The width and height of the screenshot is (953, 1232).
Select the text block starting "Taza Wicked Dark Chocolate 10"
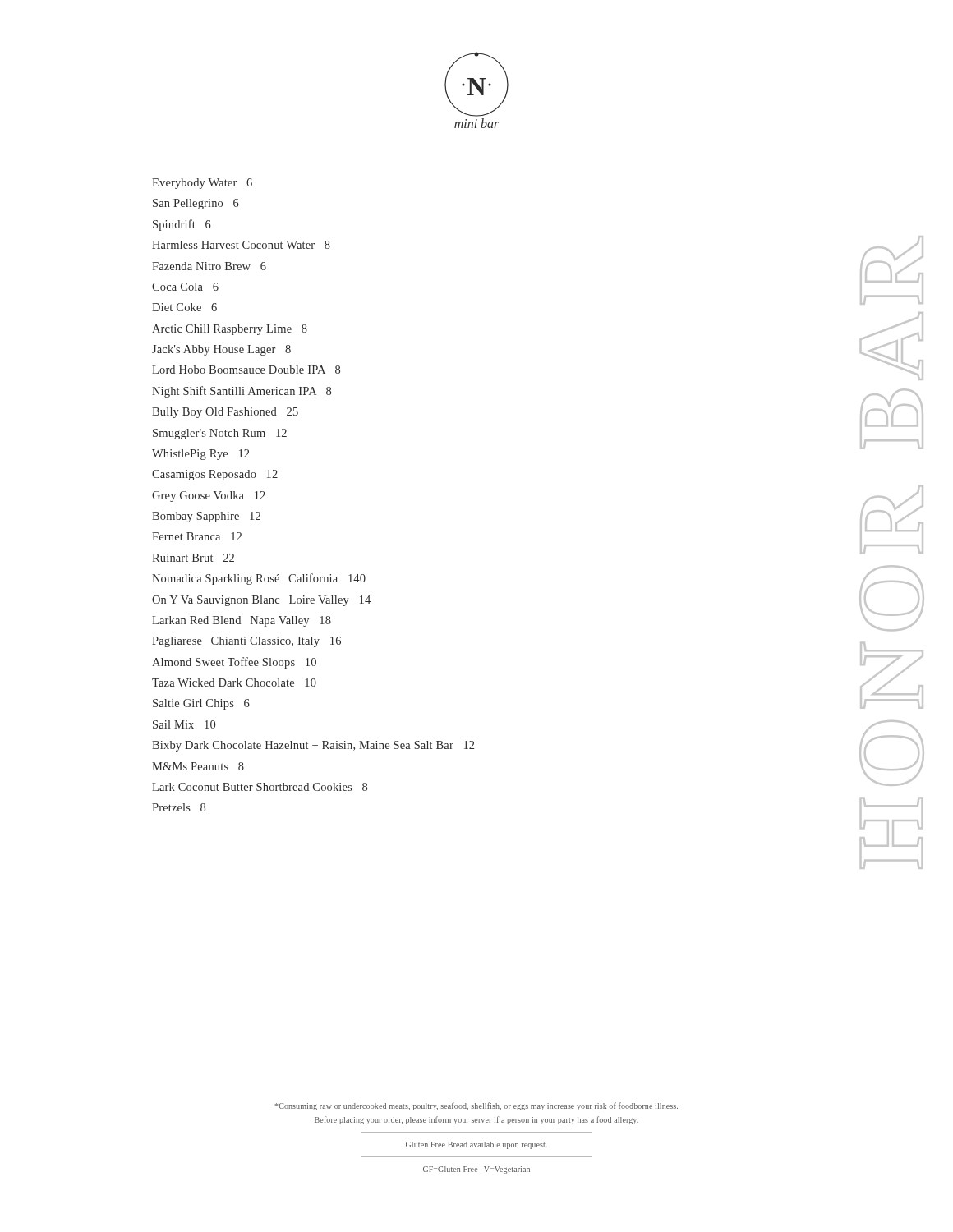tap(234, 683)
